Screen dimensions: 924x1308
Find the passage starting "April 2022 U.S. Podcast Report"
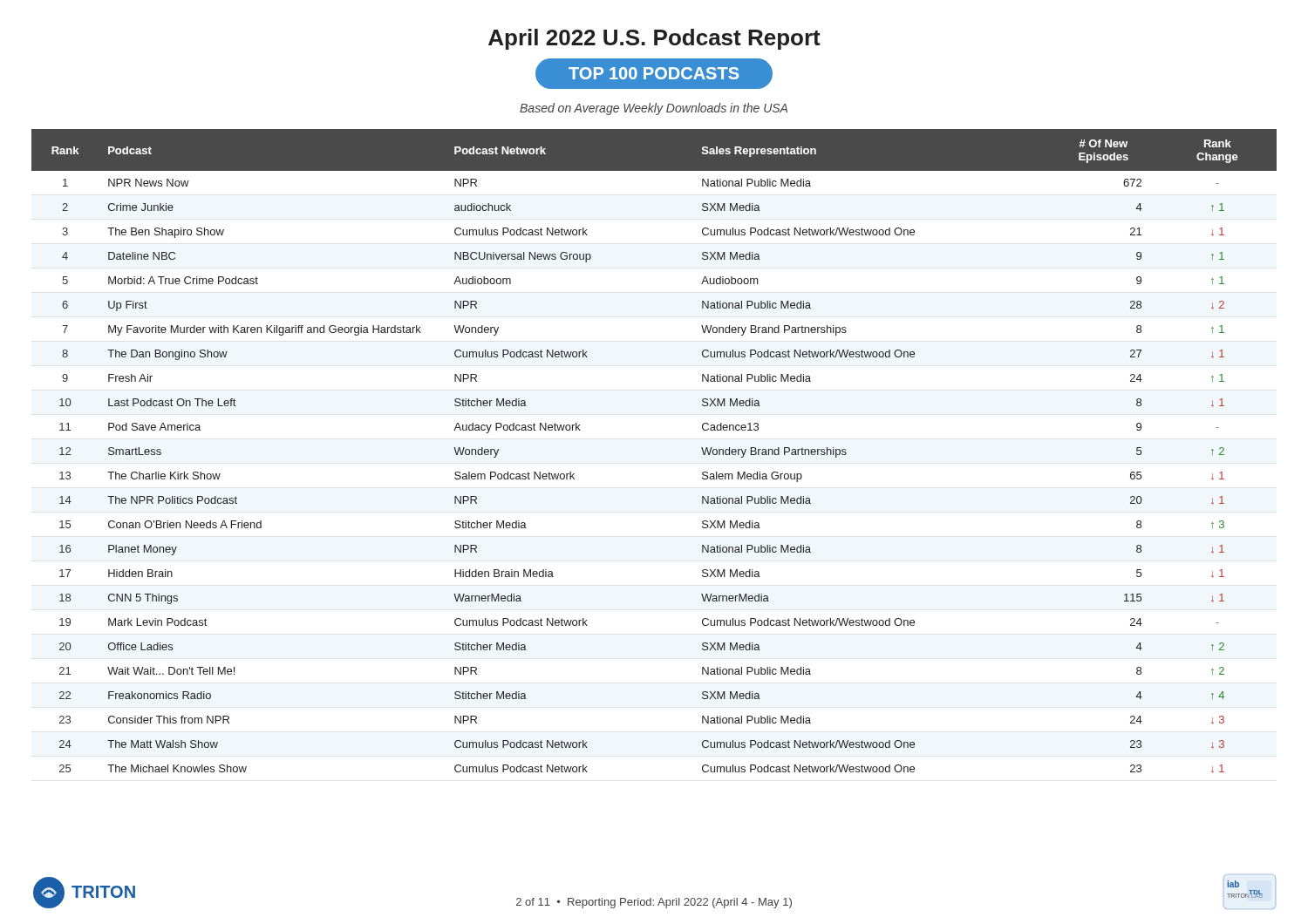[x=654, y=38]
